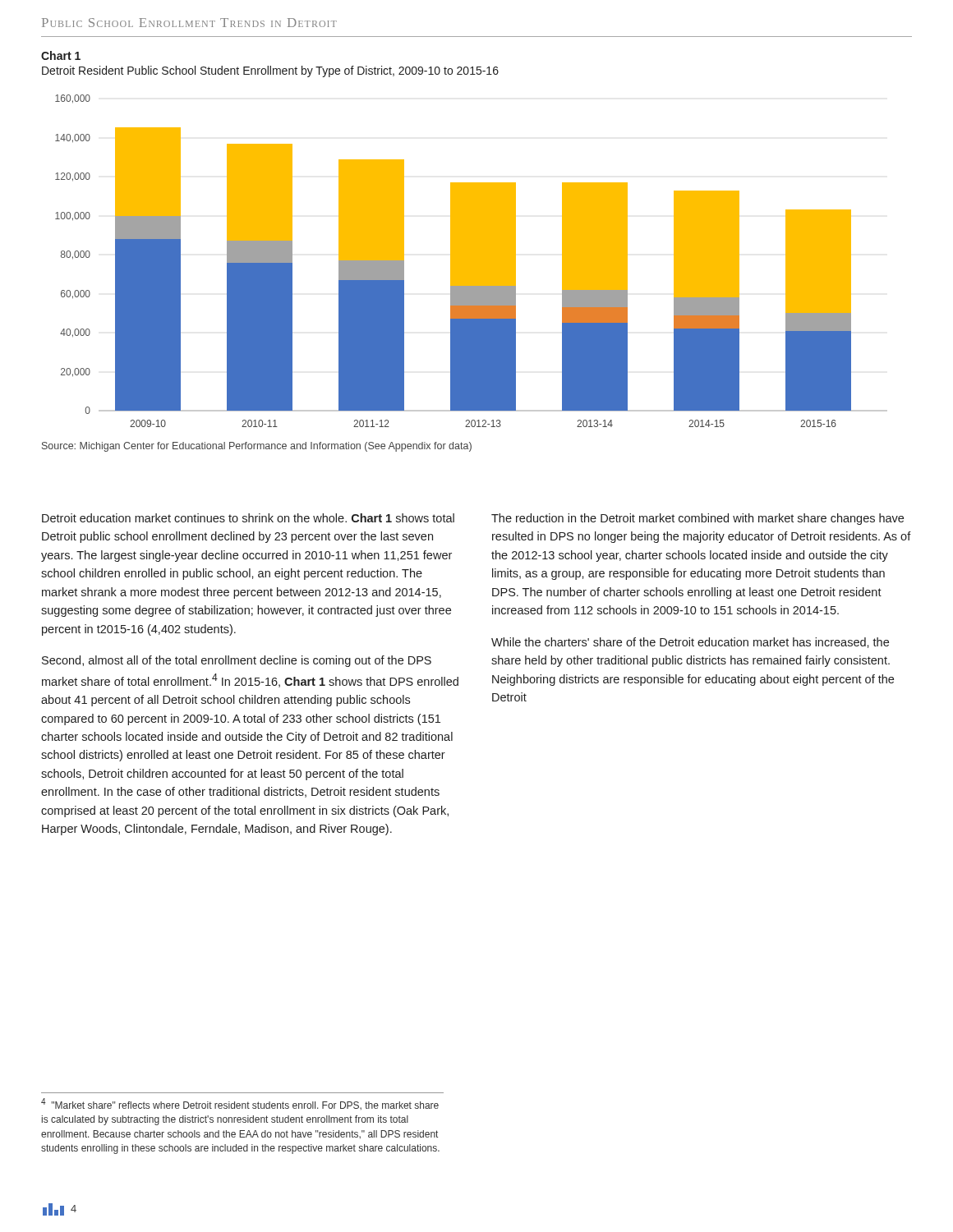Locate the text block with the text "Second, almost all of the total enrollment decline"
Image resolution: width=953 pixels, height=1232 pixels.
[x=250, y=745]
